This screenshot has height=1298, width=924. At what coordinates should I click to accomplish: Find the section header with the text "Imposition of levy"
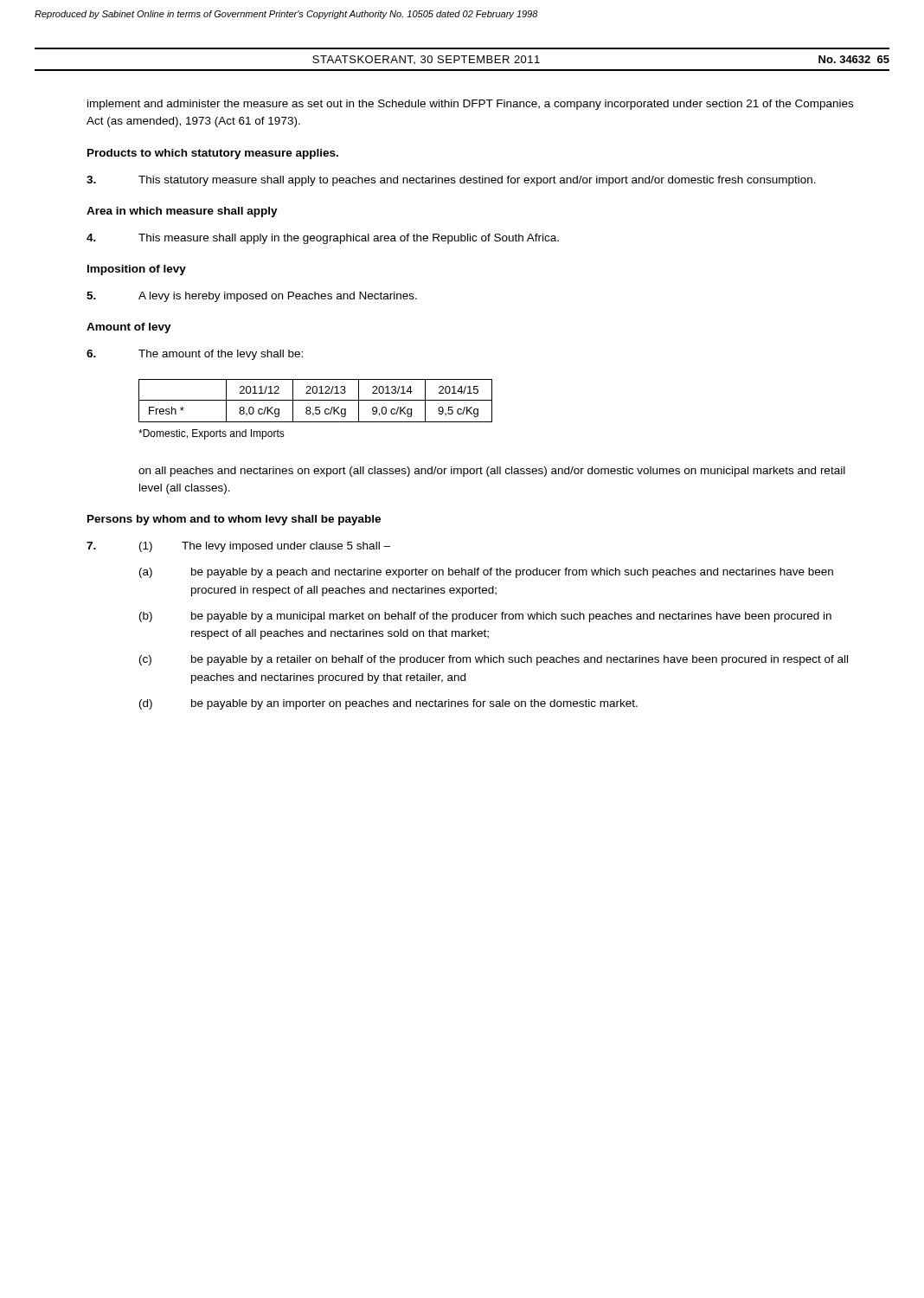coord(136,269)
